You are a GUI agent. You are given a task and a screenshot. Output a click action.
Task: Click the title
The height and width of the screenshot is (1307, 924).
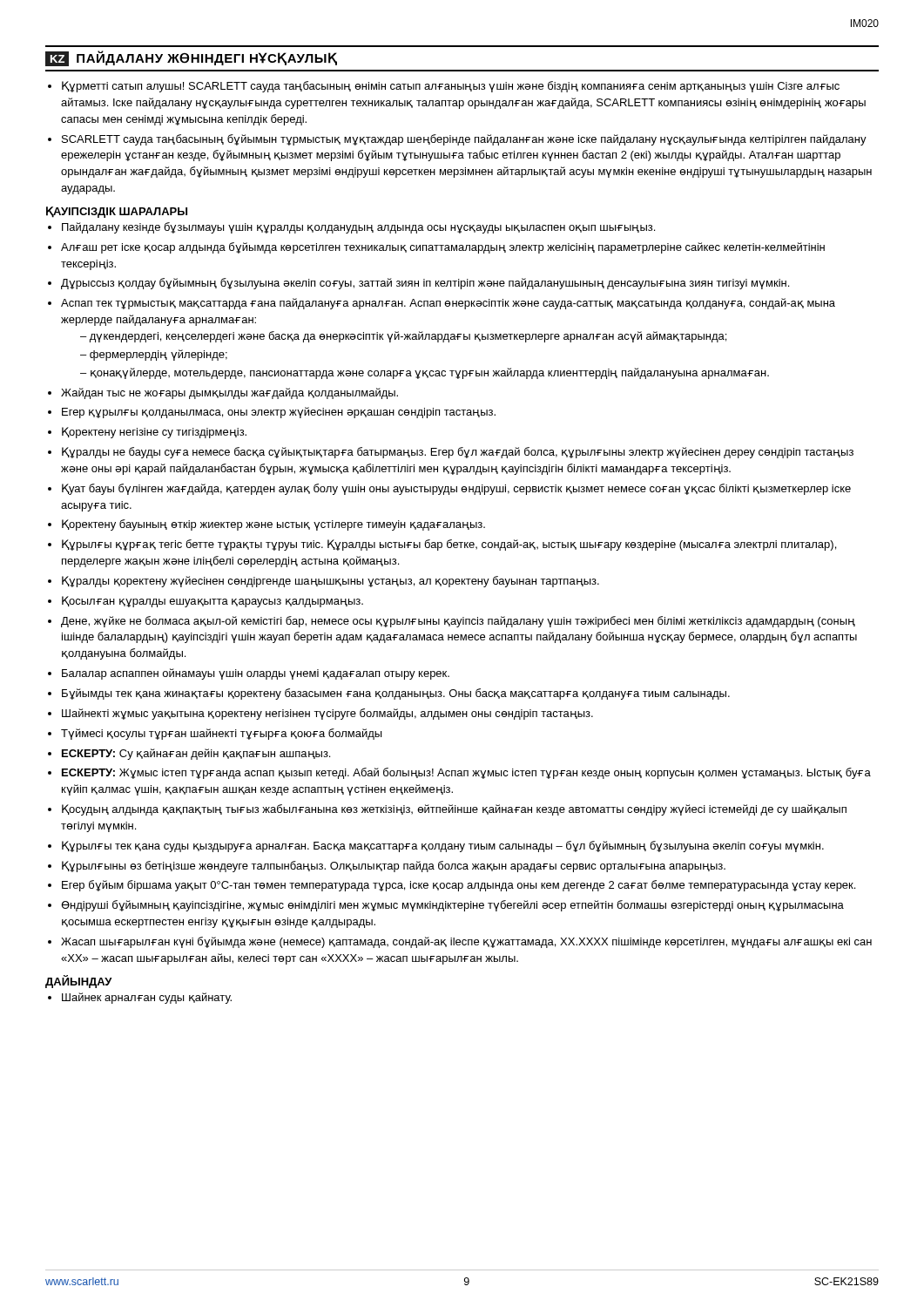coord(191,58)
